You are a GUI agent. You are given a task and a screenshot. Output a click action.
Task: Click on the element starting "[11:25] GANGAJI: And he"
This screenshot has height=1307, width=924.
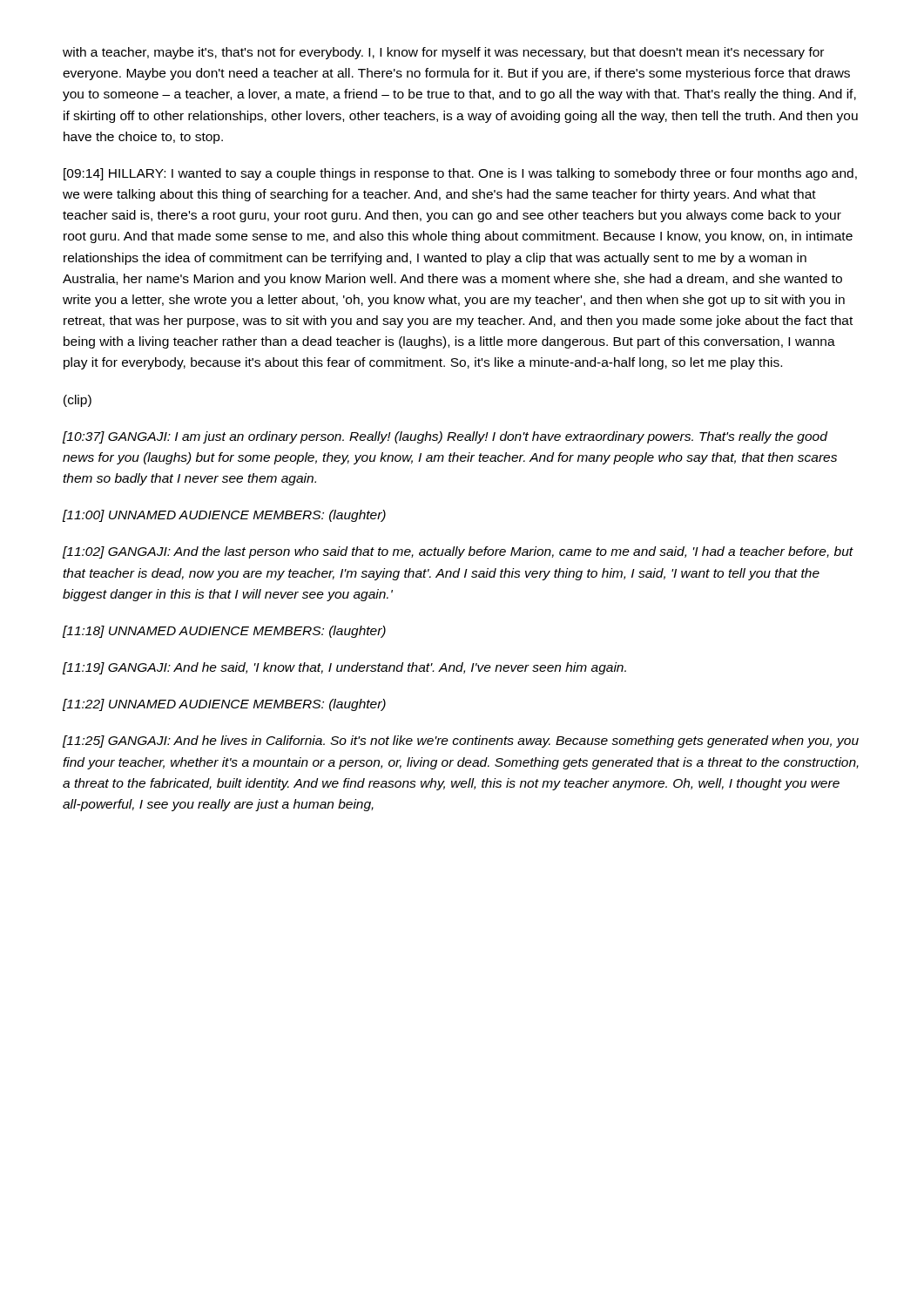pos(461,772)
